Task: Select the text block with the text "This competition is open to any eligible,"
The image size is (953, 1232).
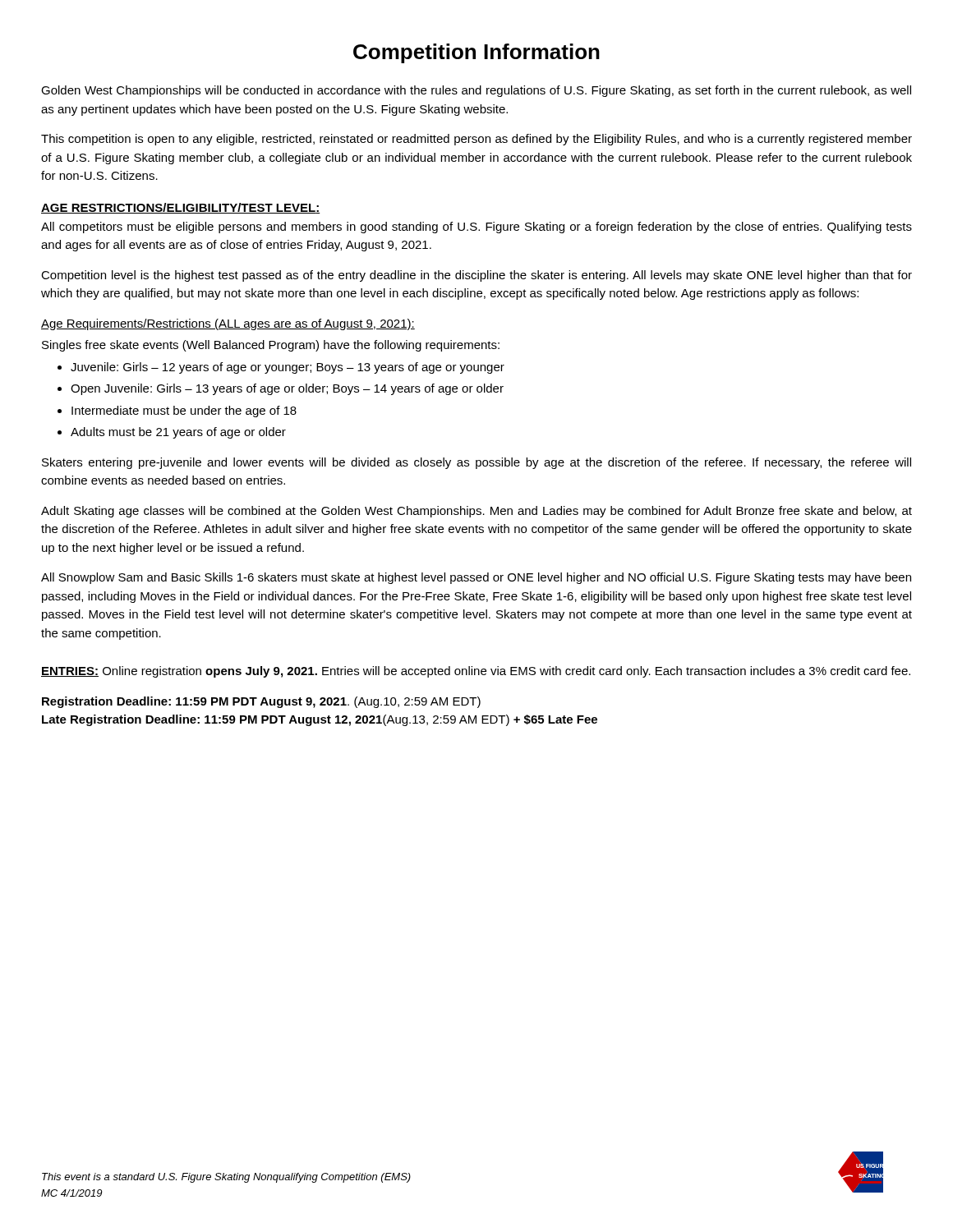Action: point(476,157)
